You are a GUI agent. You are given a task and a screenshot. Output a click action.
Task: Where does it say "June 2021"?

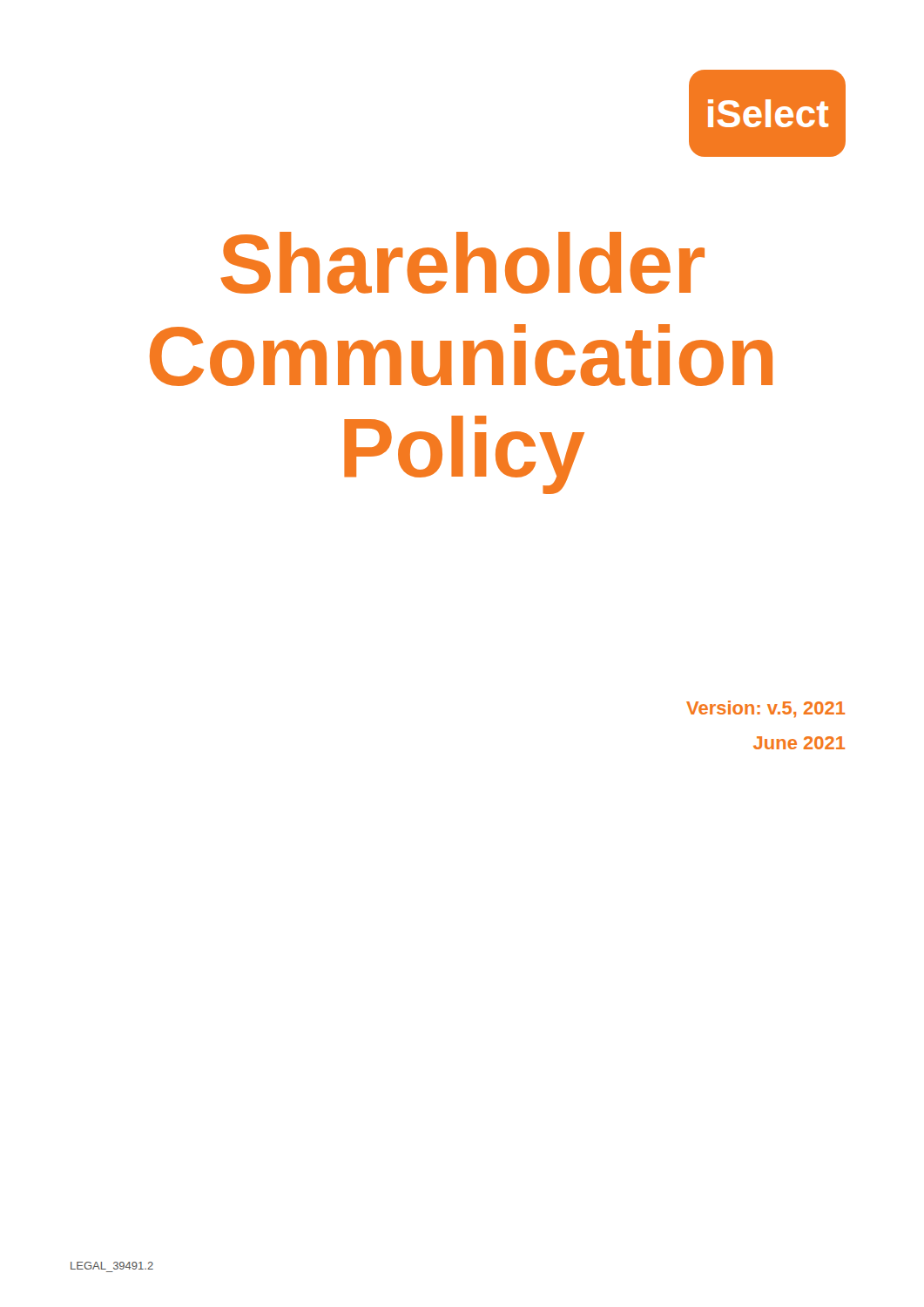pos(799,743)
